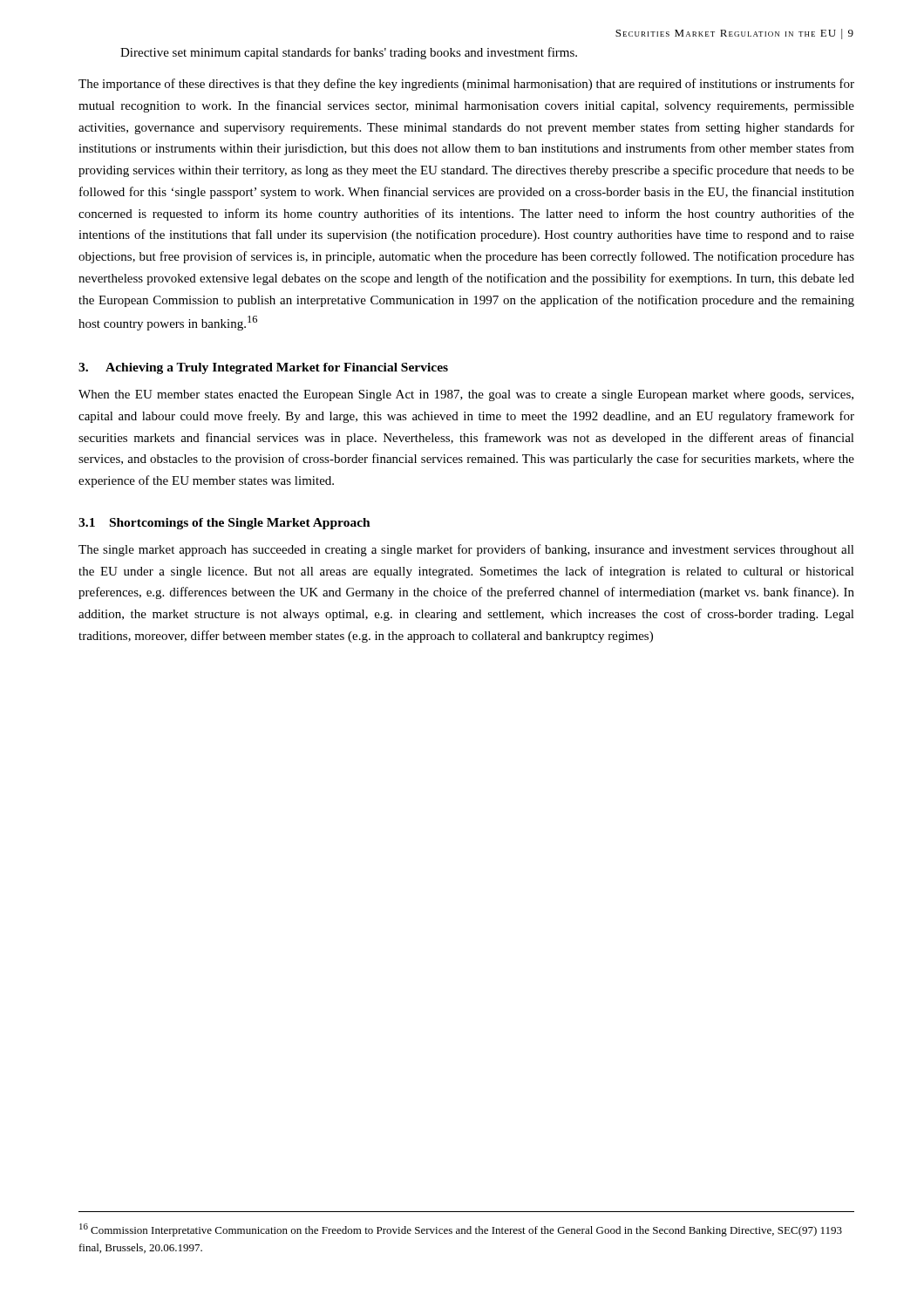The width and height of the screenshot is (924, 1308).
Task: Locate the text block that says "When the EU member states enacted the European"
Action: (x=466, y=437)
